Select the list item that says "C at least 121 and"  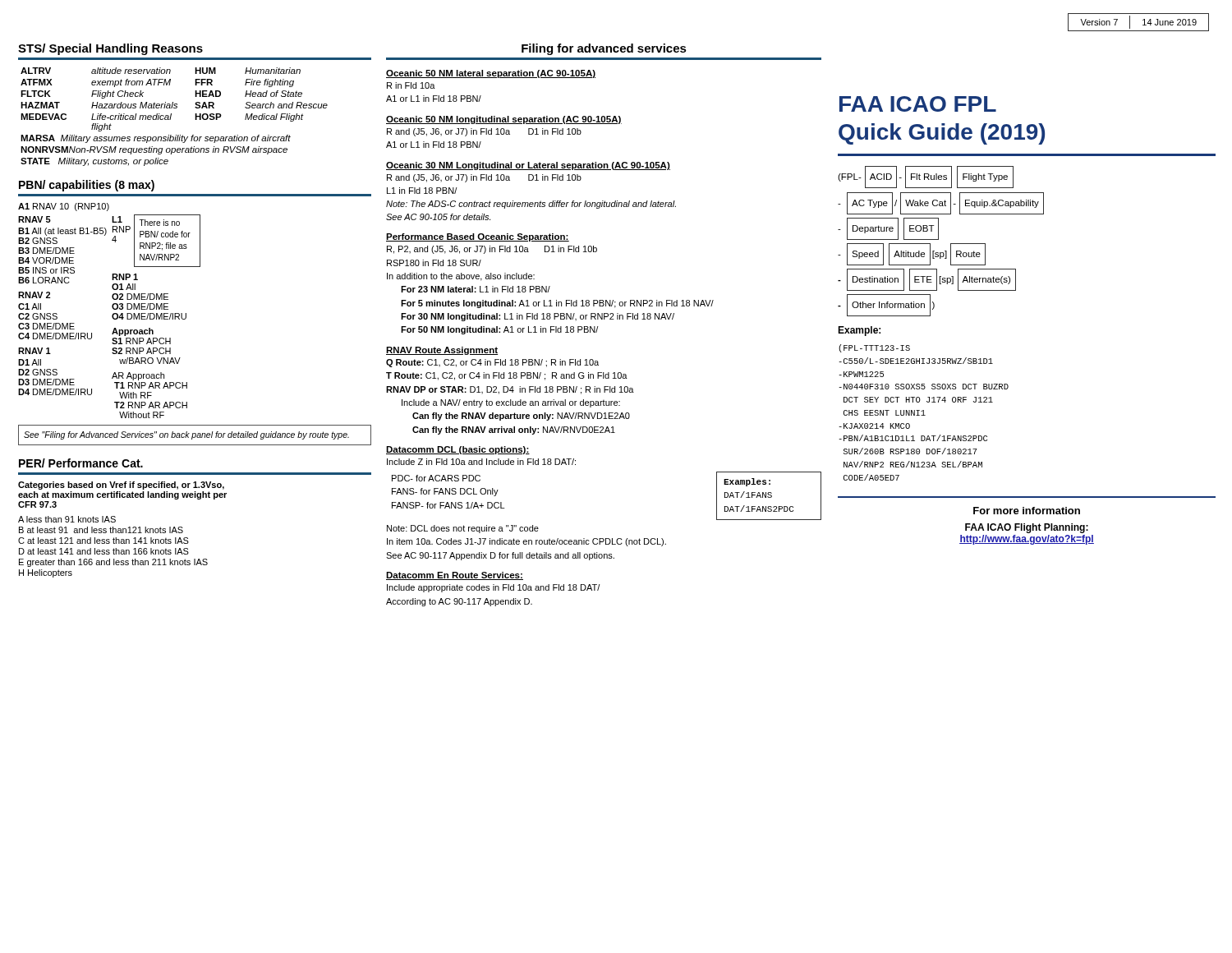coord(103,540)
